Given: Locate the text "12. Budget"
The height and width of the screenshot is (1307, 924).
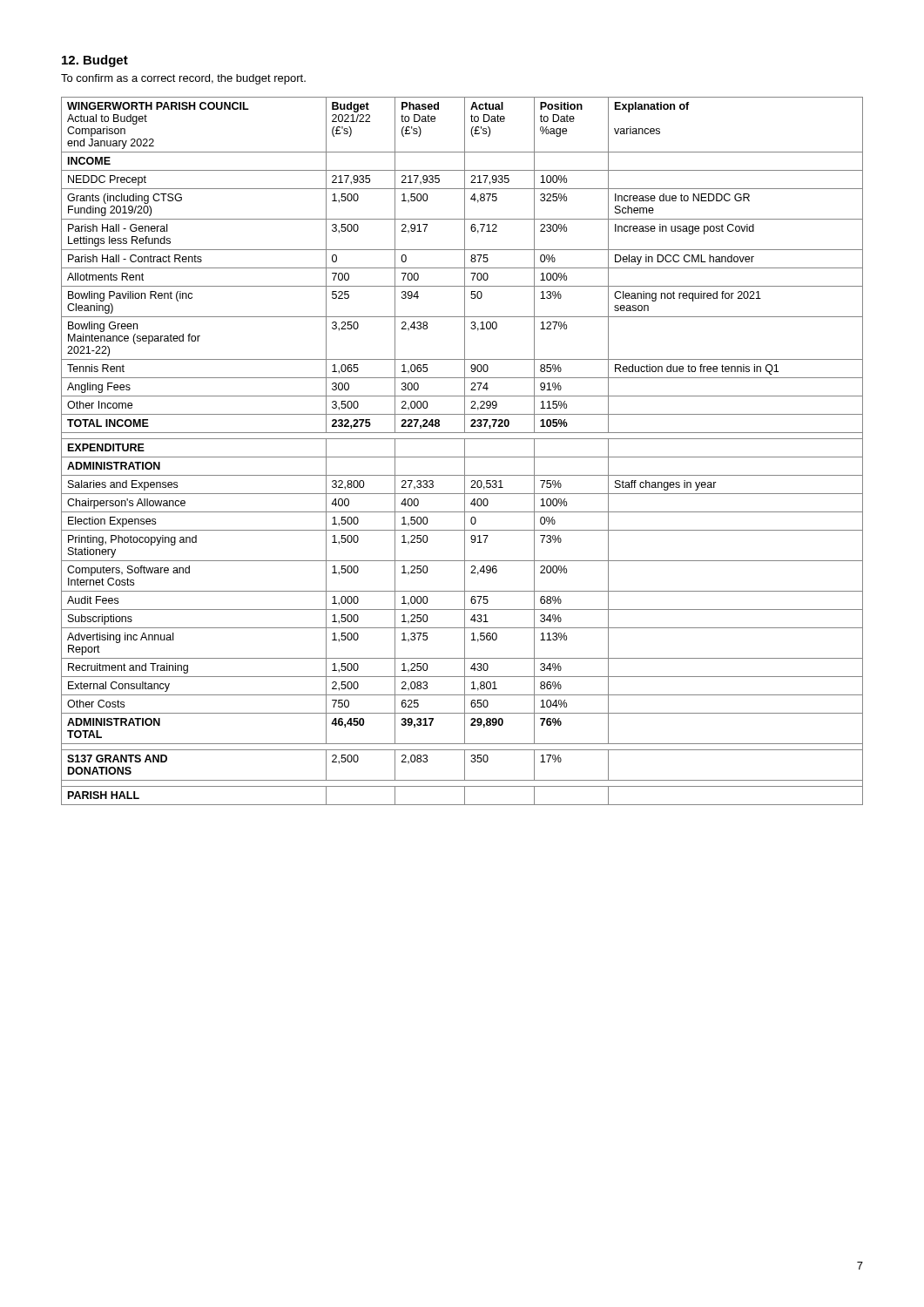Looking at the screenshot, I should click(x=94, y=60).
